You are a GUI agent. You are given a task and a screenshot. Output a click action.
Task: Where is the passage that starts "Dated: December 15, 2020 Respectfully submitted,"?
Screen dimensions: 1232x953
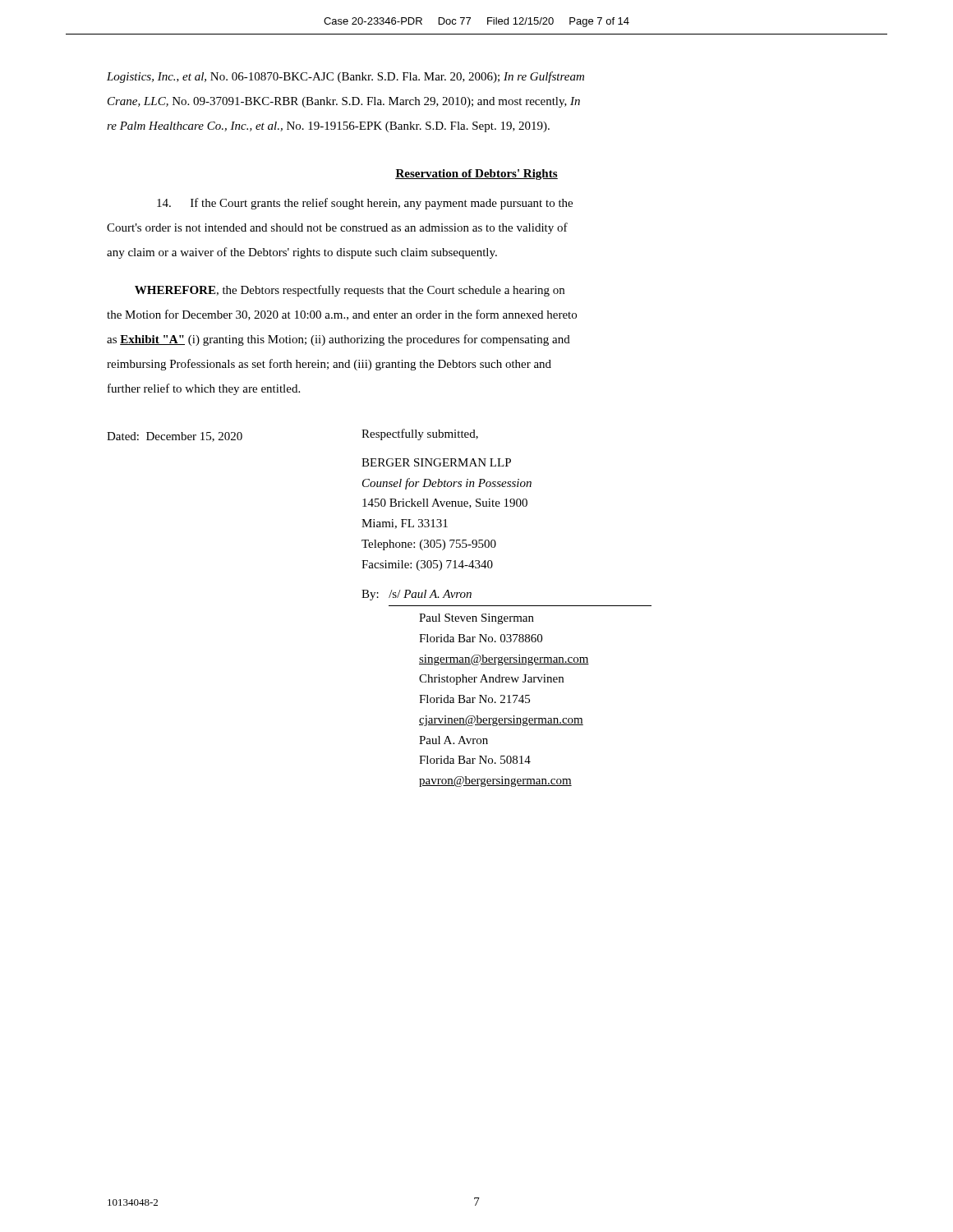point(476,607)
